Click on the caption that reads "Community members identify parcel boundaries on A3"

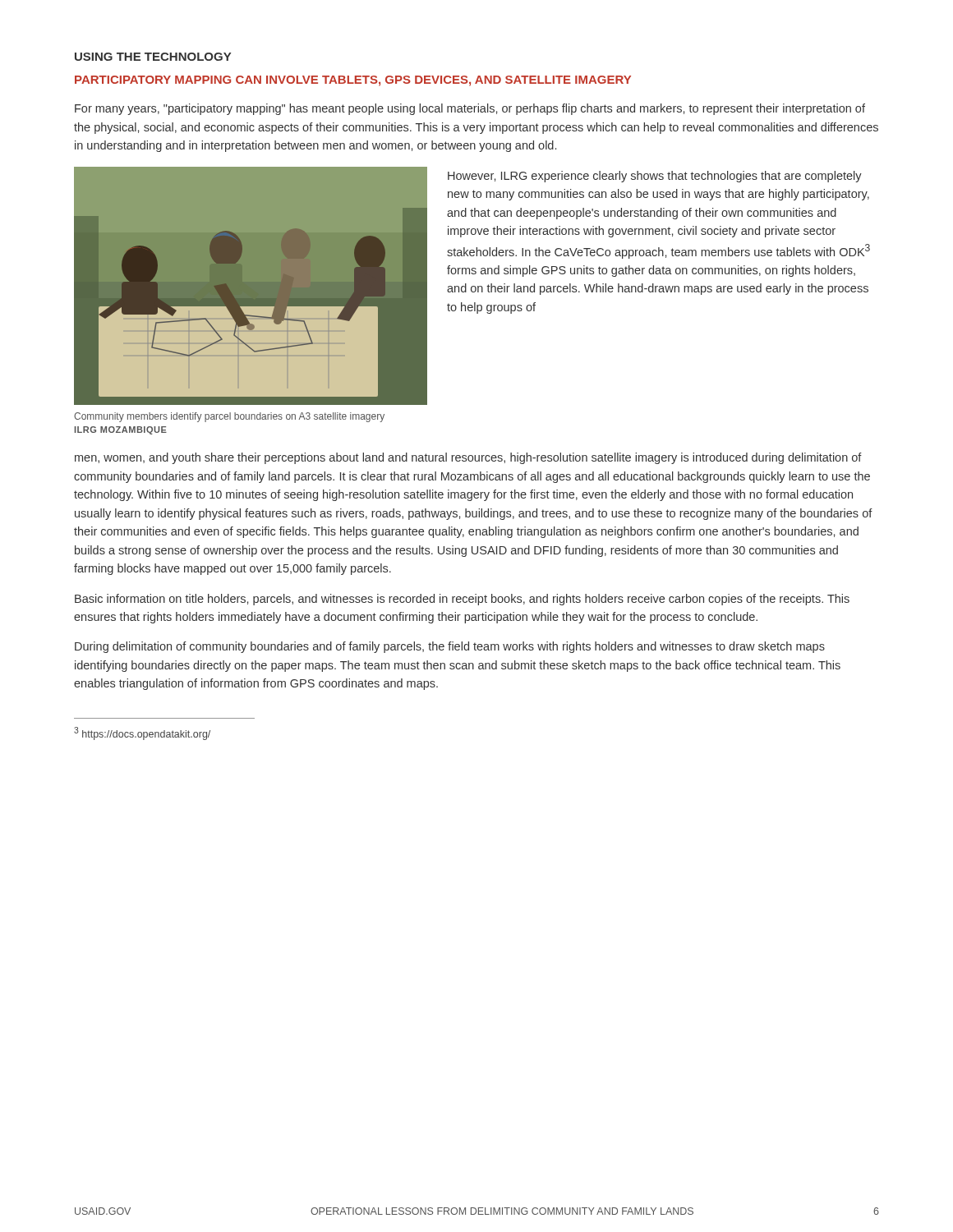pos(229,423)
